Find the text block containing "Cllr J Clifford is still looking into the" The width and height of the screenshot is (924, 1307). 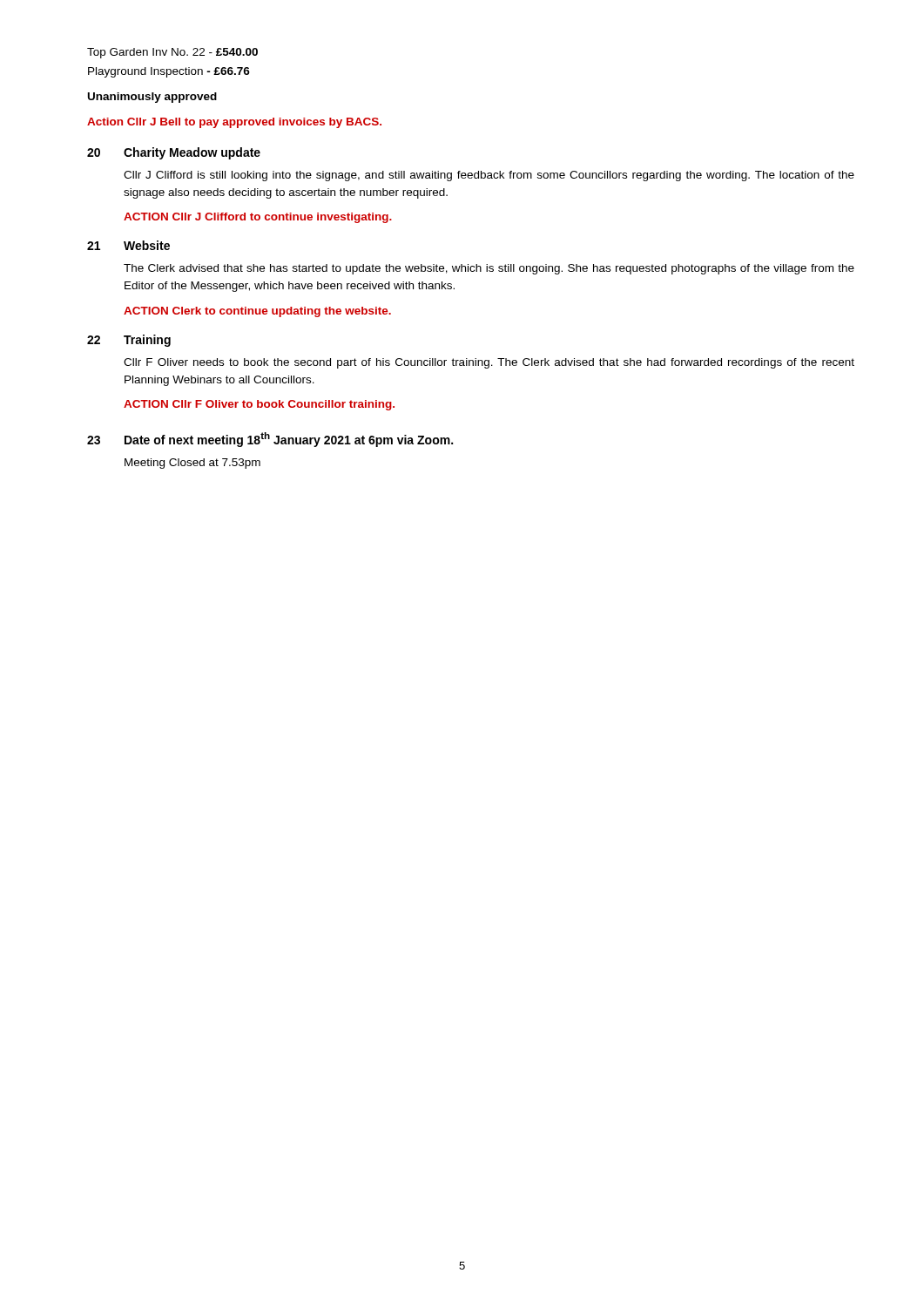point(489,183)
